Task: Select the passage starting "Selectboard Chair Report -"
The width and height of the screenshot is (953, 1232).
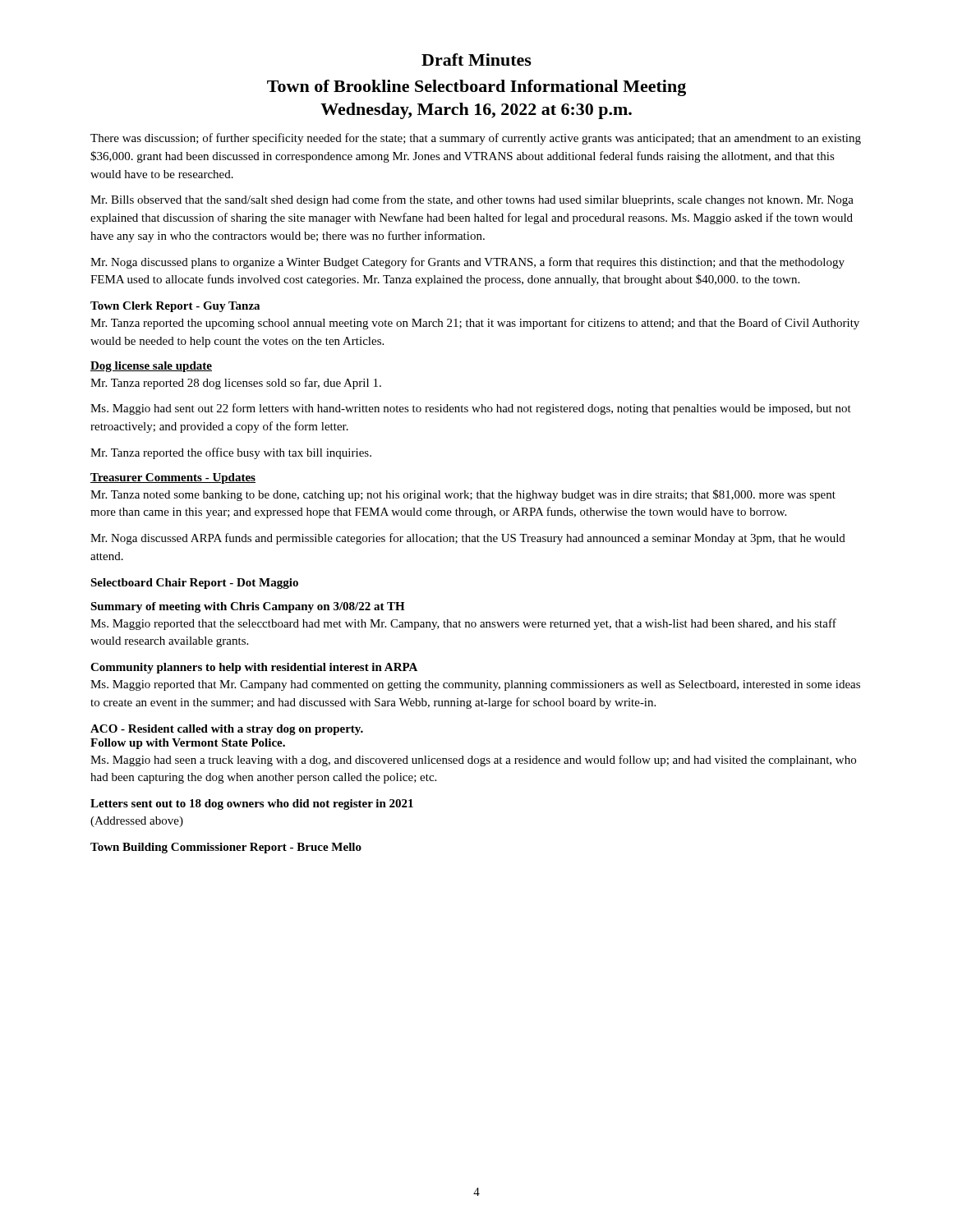Action: tap(194, 584)
